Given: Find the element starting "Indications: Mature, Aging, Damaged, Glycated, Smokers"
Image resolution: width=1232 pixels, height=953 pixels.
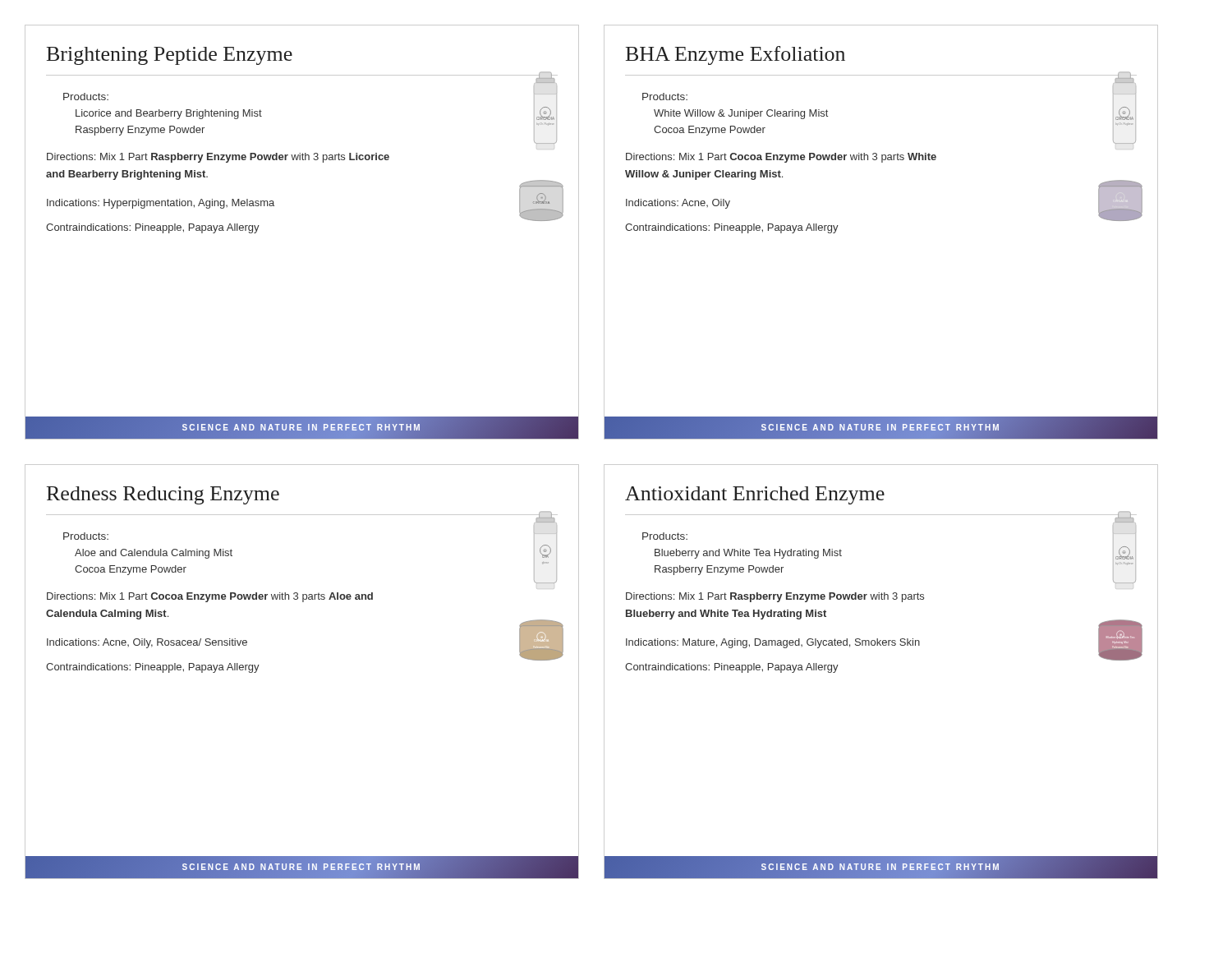Looking at the screenshot, I should (x=773, y=642).
